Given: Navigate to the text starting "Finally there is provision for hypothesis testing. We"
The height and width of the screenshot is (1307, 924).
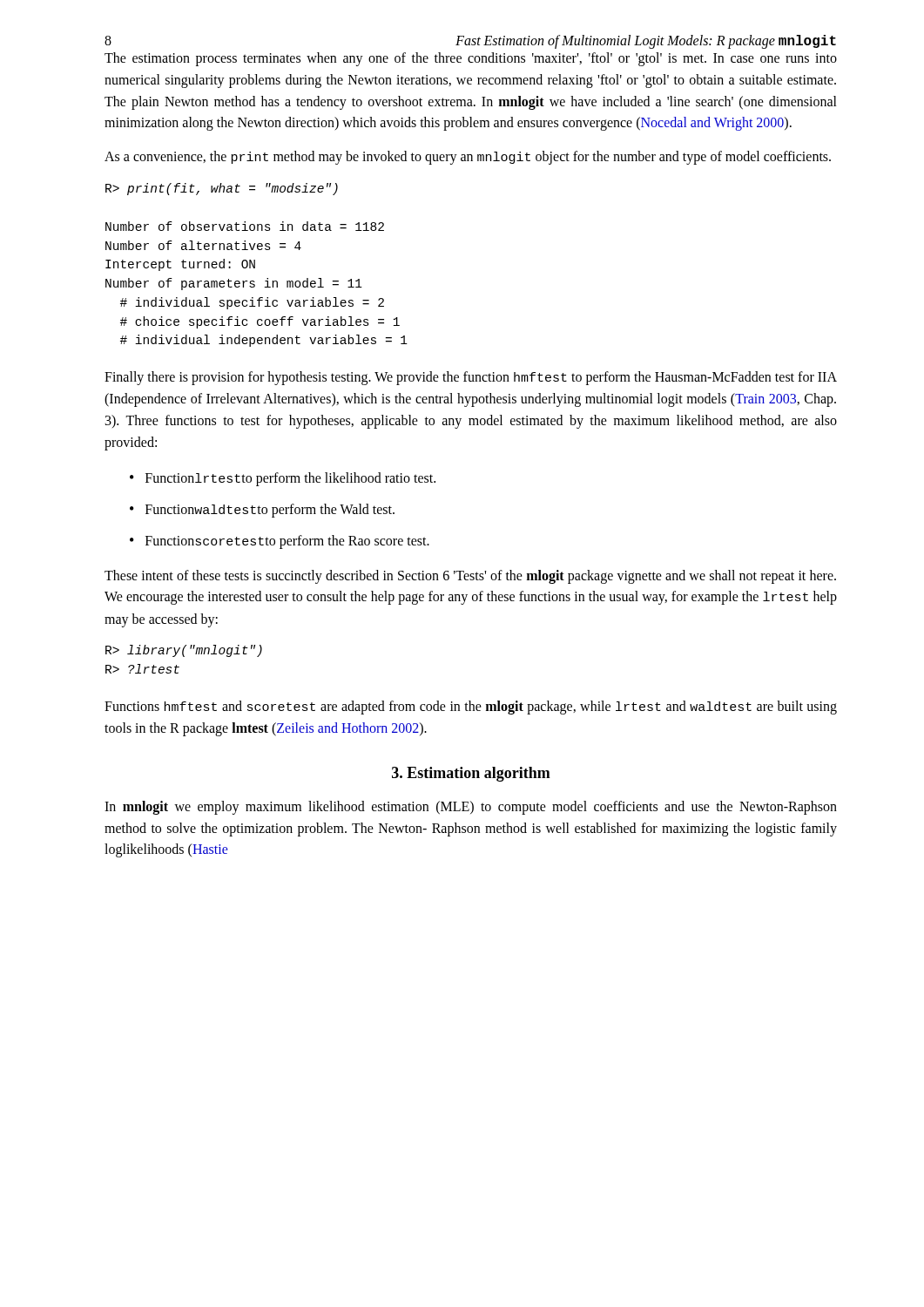Looking at the screenshot, I should 471,410.
